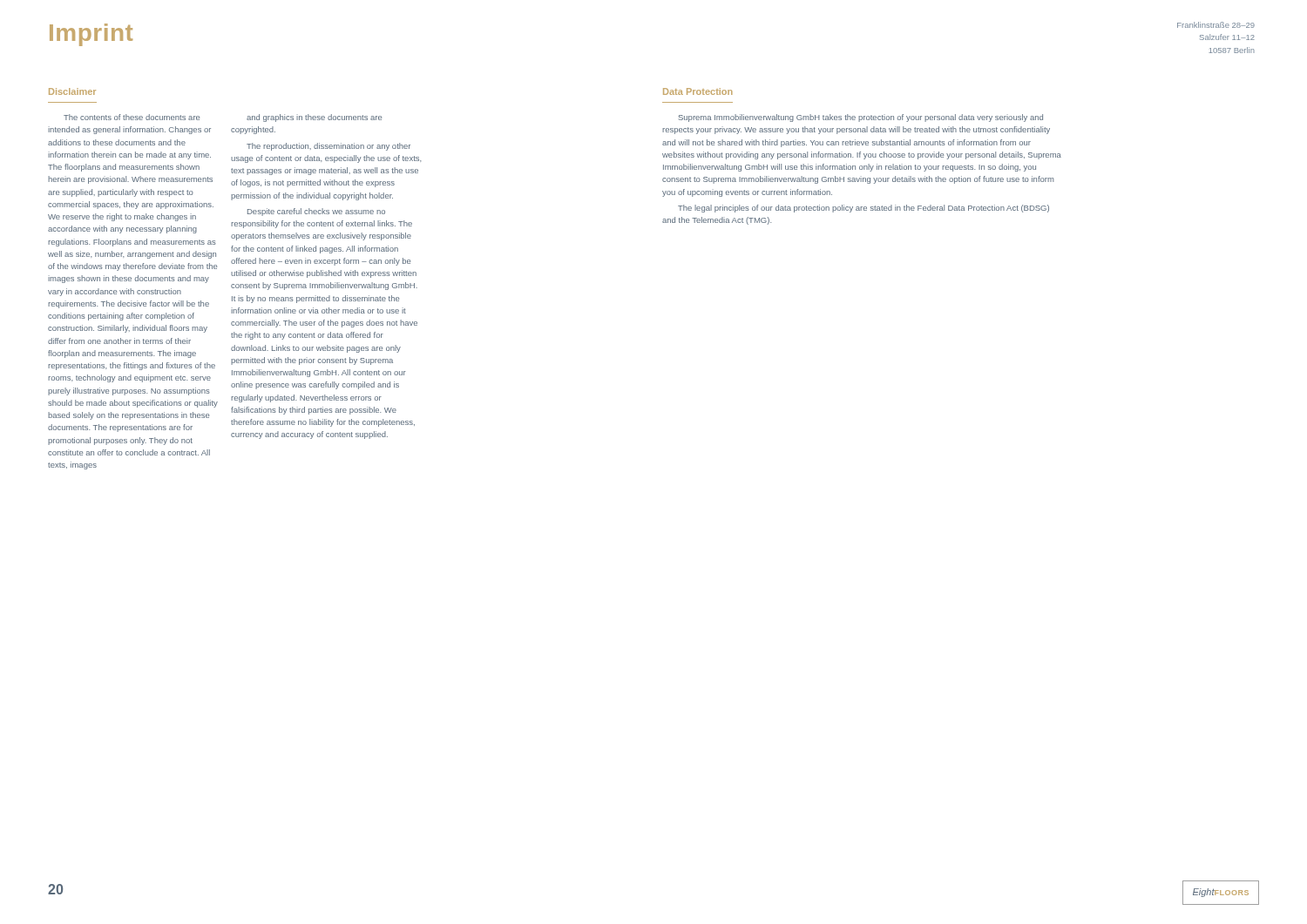This screenshot has height=924, width=1307.
Task: Find the block on this page that starts "The contents of"
Action: (x=133, y=291)
